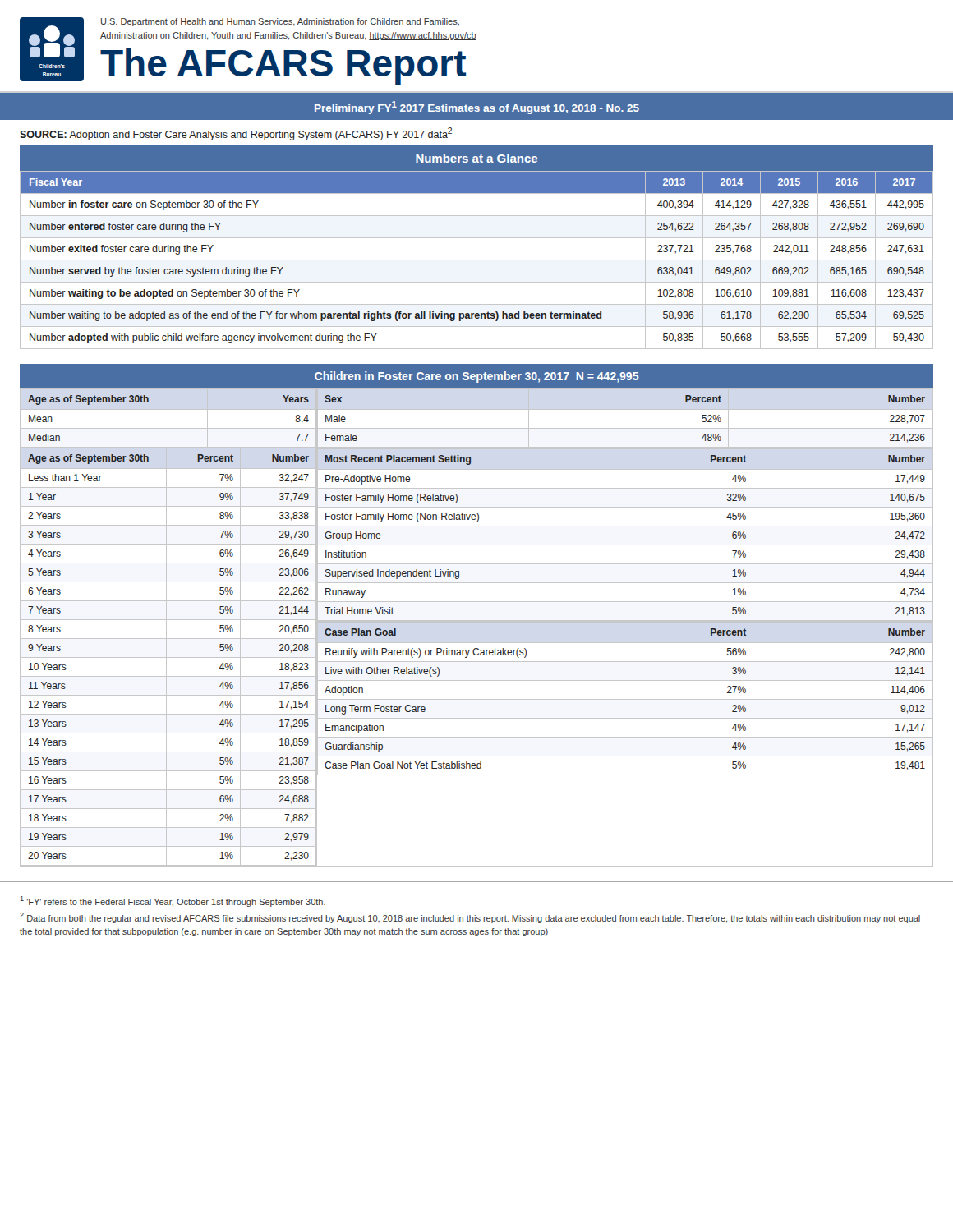Select the element starting "2 Data from both the regular and revised"
Viewport: 953px width, 1232px height.
point(476,924)
